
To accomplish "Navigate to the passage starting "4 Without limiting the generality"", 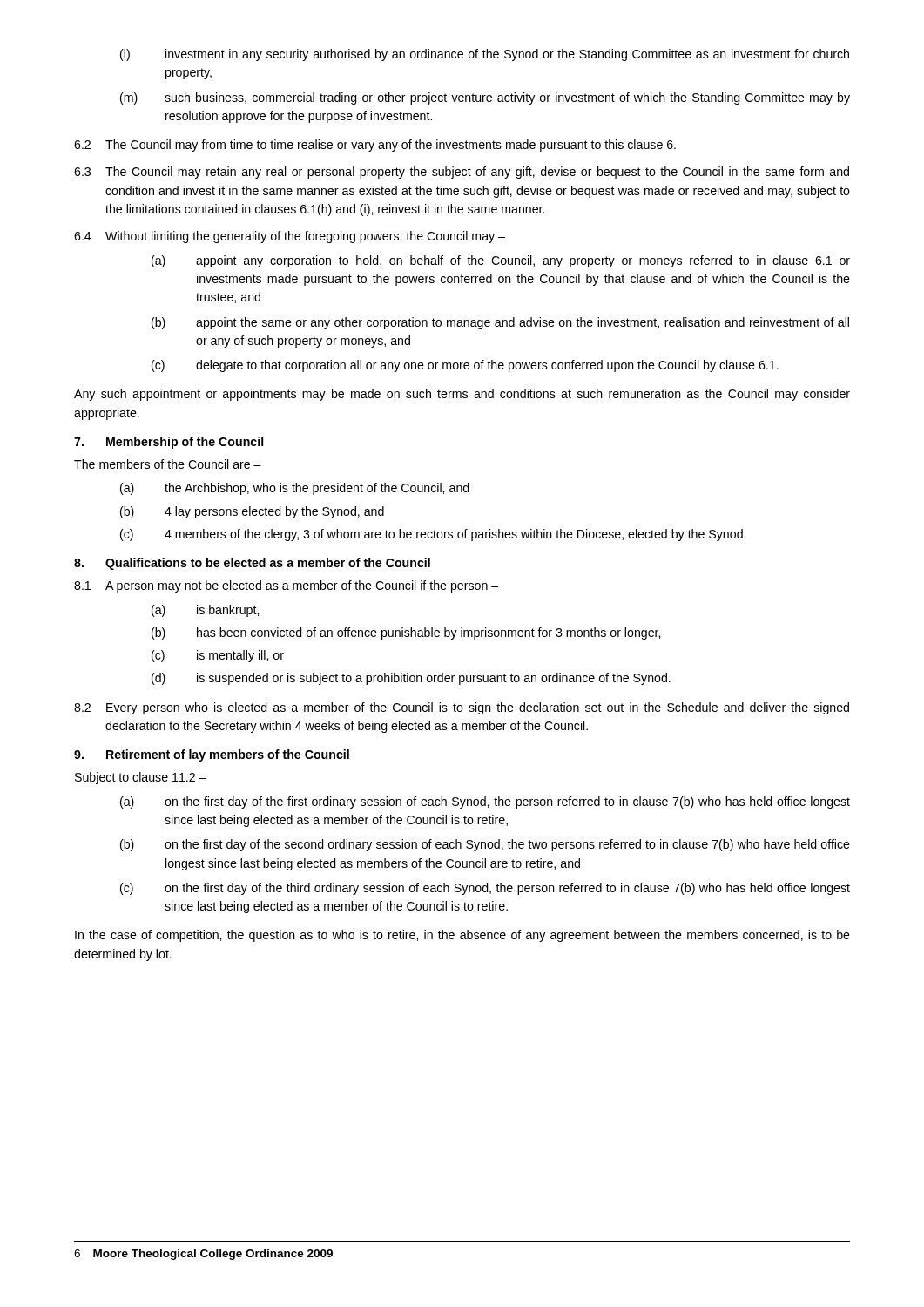I will click(x=462, y=237).
